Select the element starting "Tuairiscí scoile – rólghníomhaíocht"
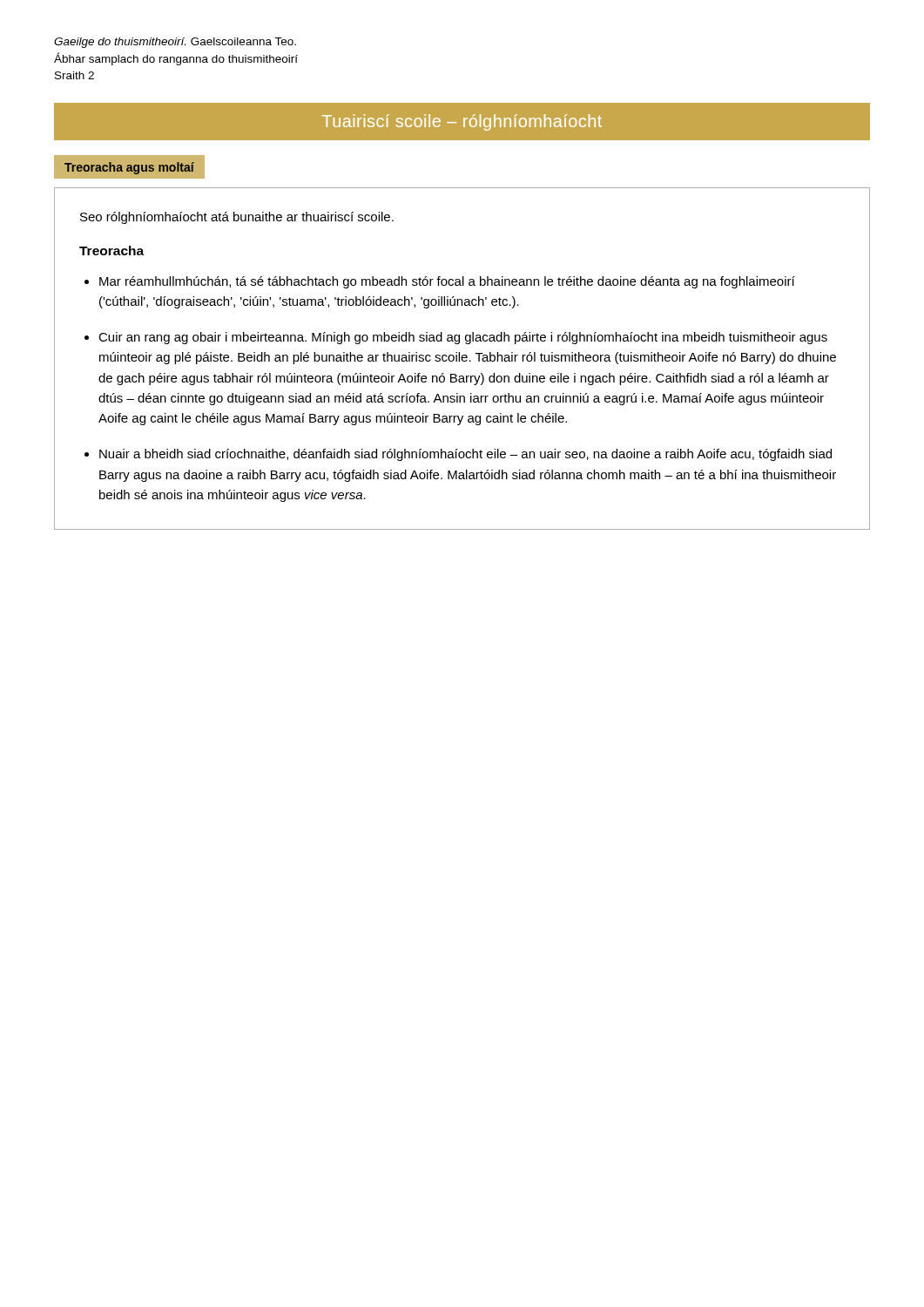The width and height of the screenshot is (924, 1307). [462, 121]
